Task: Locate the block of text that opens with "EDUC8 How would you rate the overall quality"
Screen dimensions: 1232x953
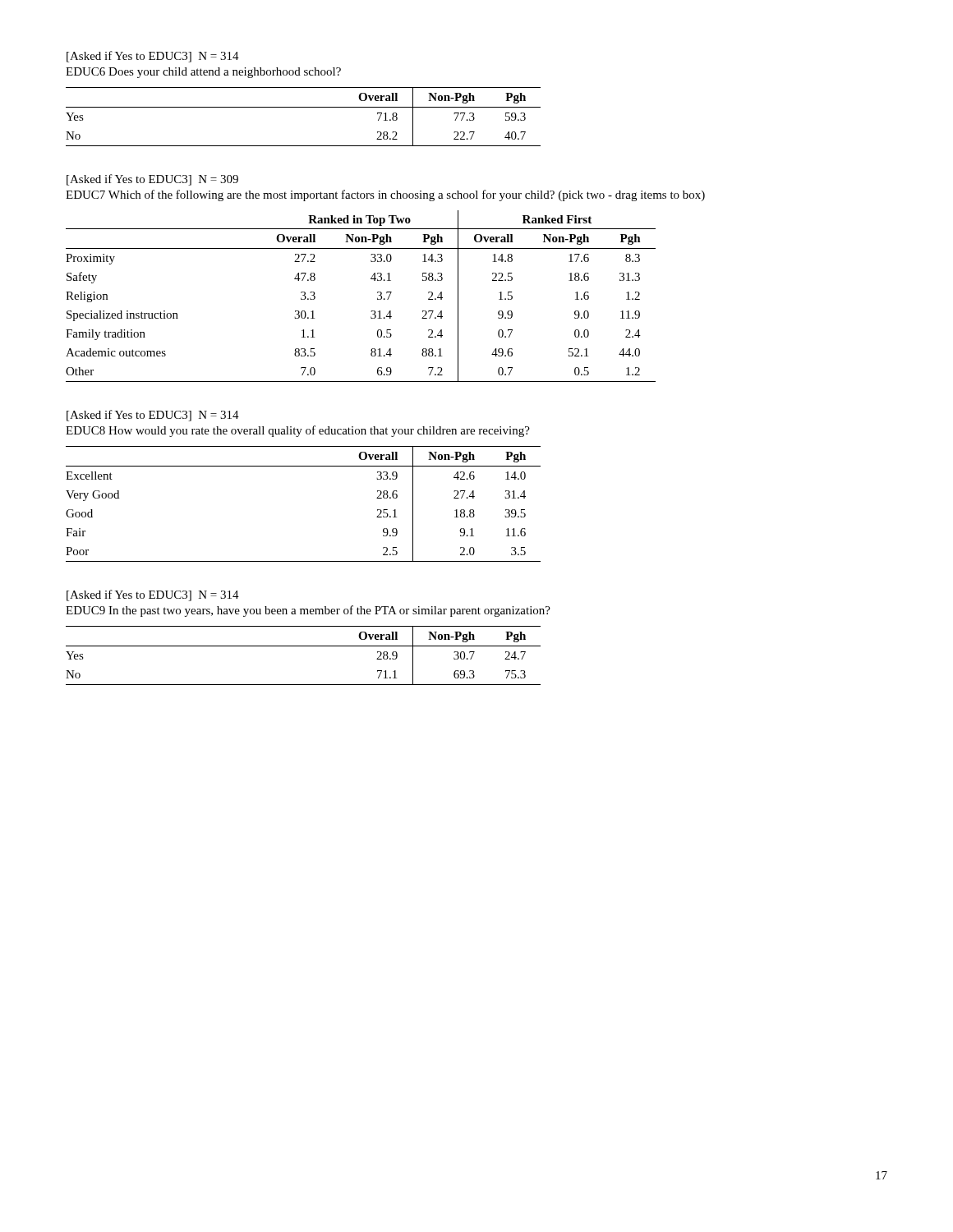Action: click(x=298, y=430)
